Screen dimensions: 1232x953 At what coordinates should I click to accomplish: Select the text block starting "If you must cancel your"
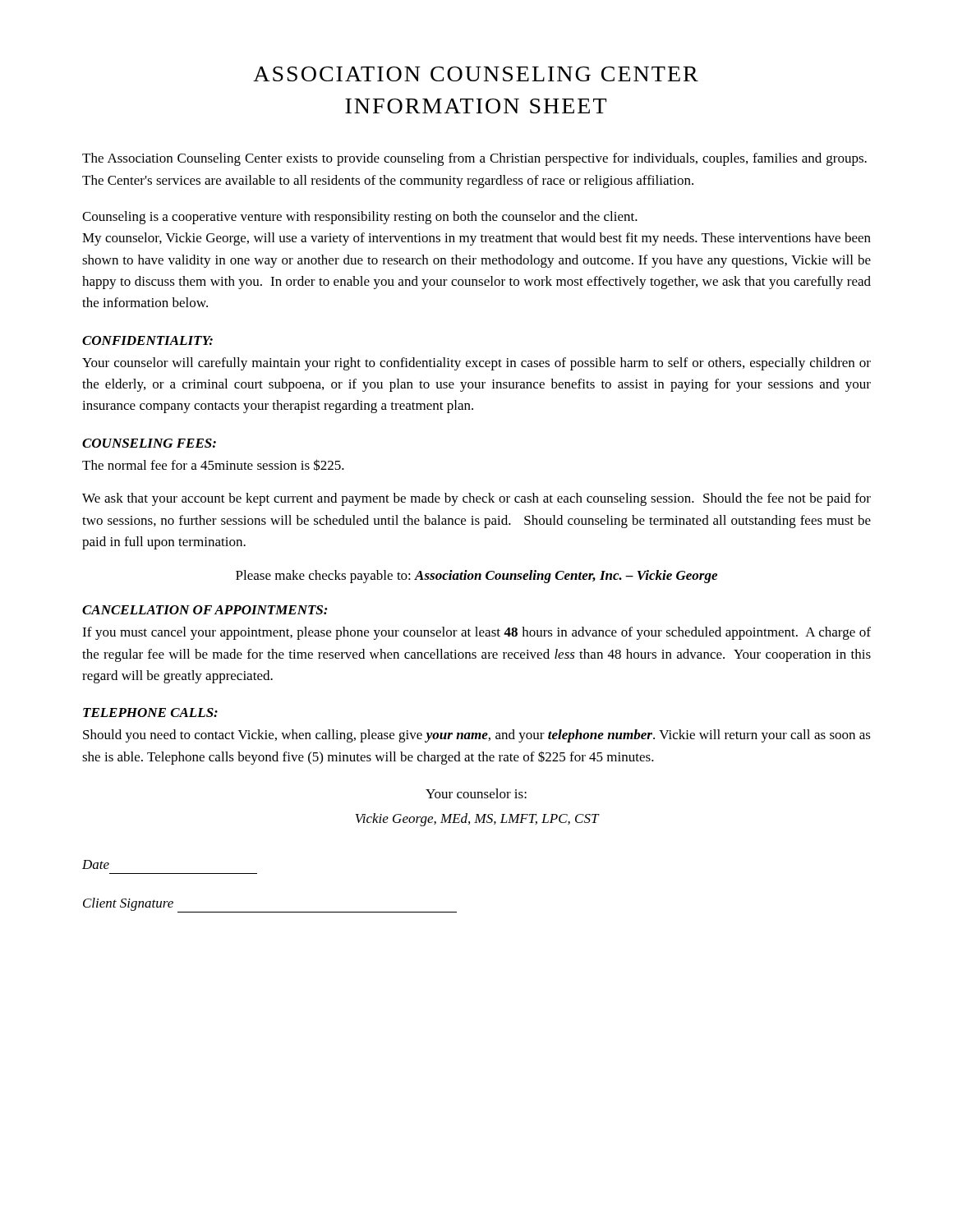click(x=476, y=654)
